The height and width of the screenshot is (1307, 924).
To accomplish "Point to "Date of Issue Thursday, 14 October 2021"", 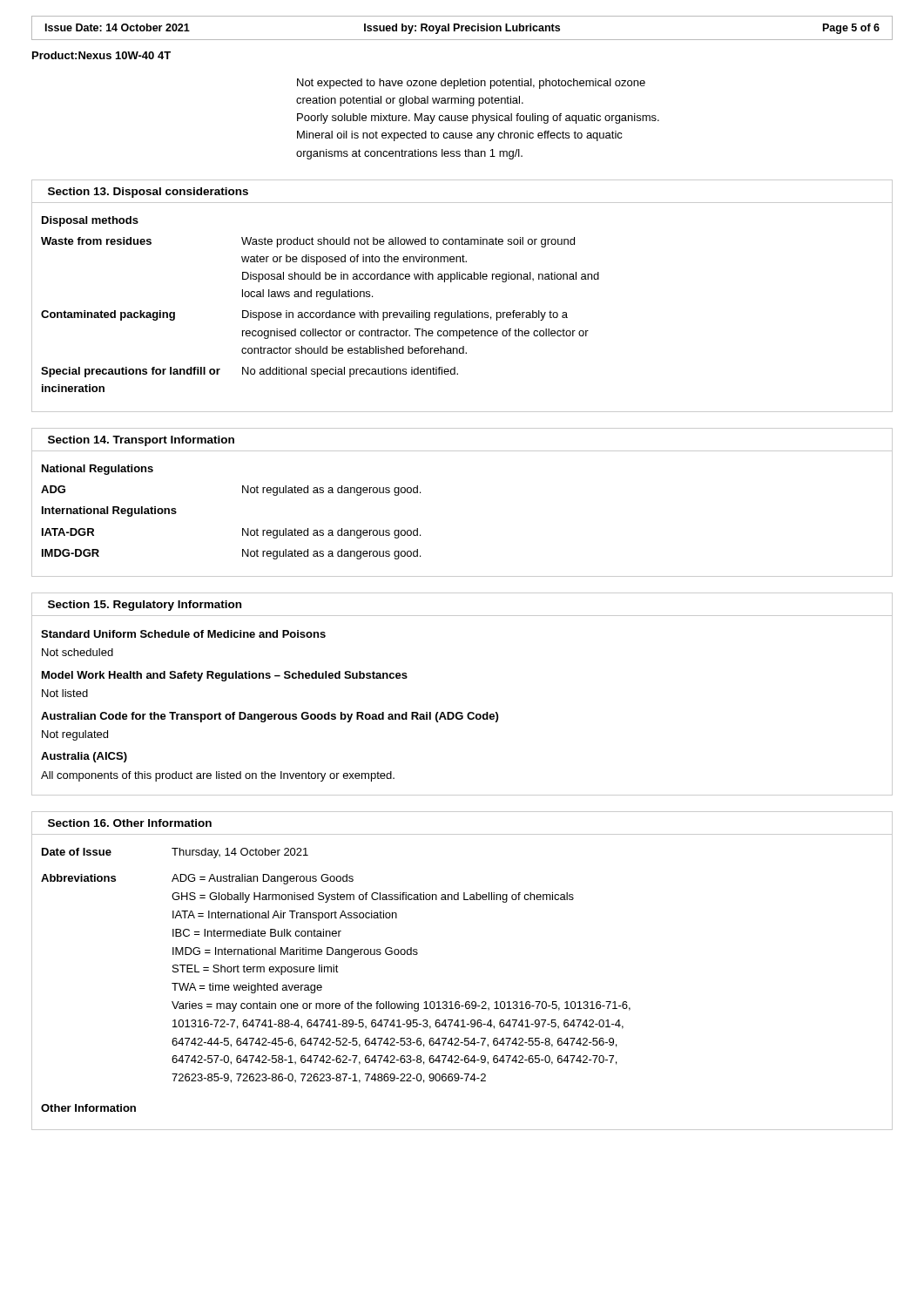I will click(175, 853).
